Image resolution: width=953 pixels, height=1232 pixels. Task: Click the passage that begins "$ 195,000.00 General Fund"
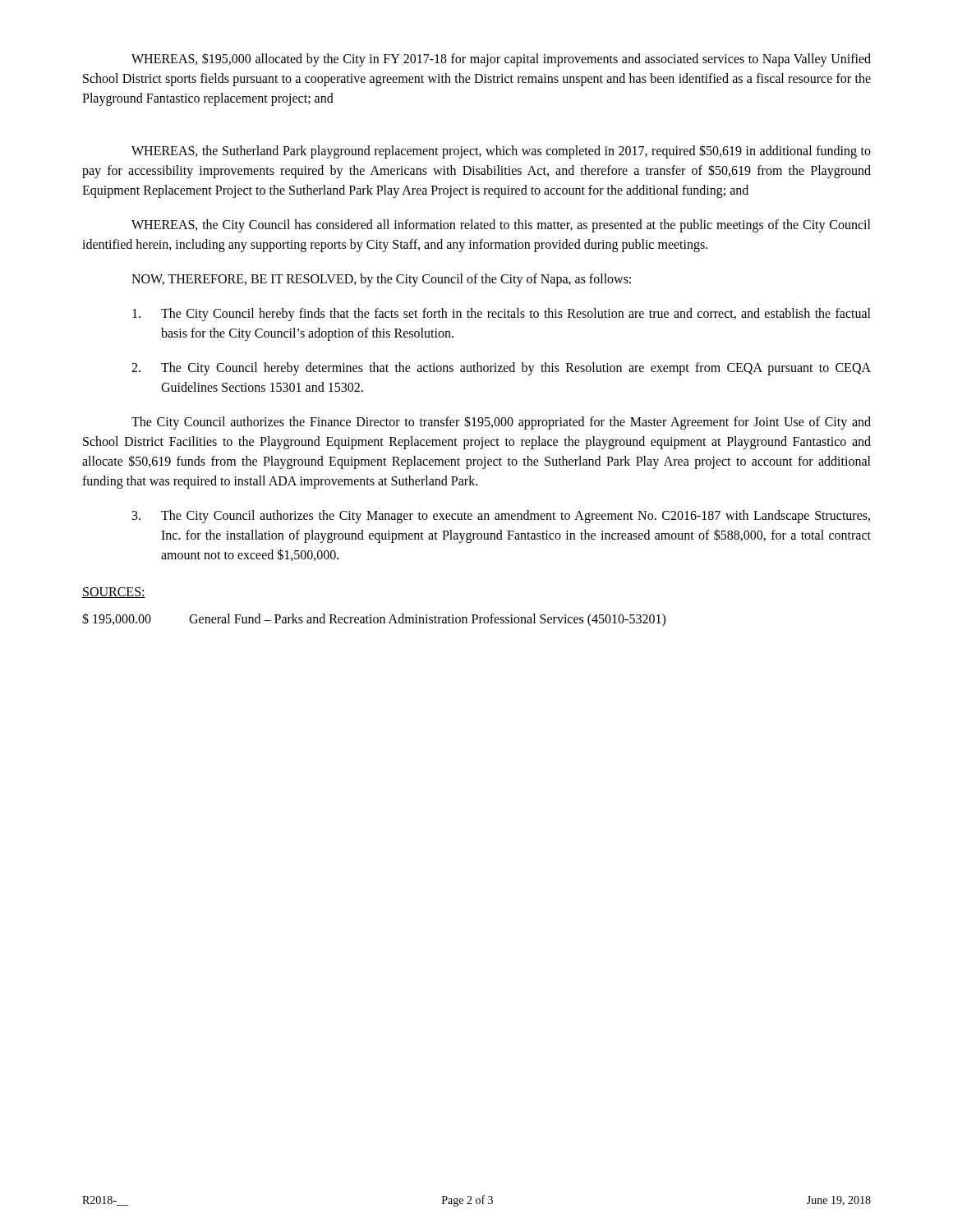coord(476,619)
